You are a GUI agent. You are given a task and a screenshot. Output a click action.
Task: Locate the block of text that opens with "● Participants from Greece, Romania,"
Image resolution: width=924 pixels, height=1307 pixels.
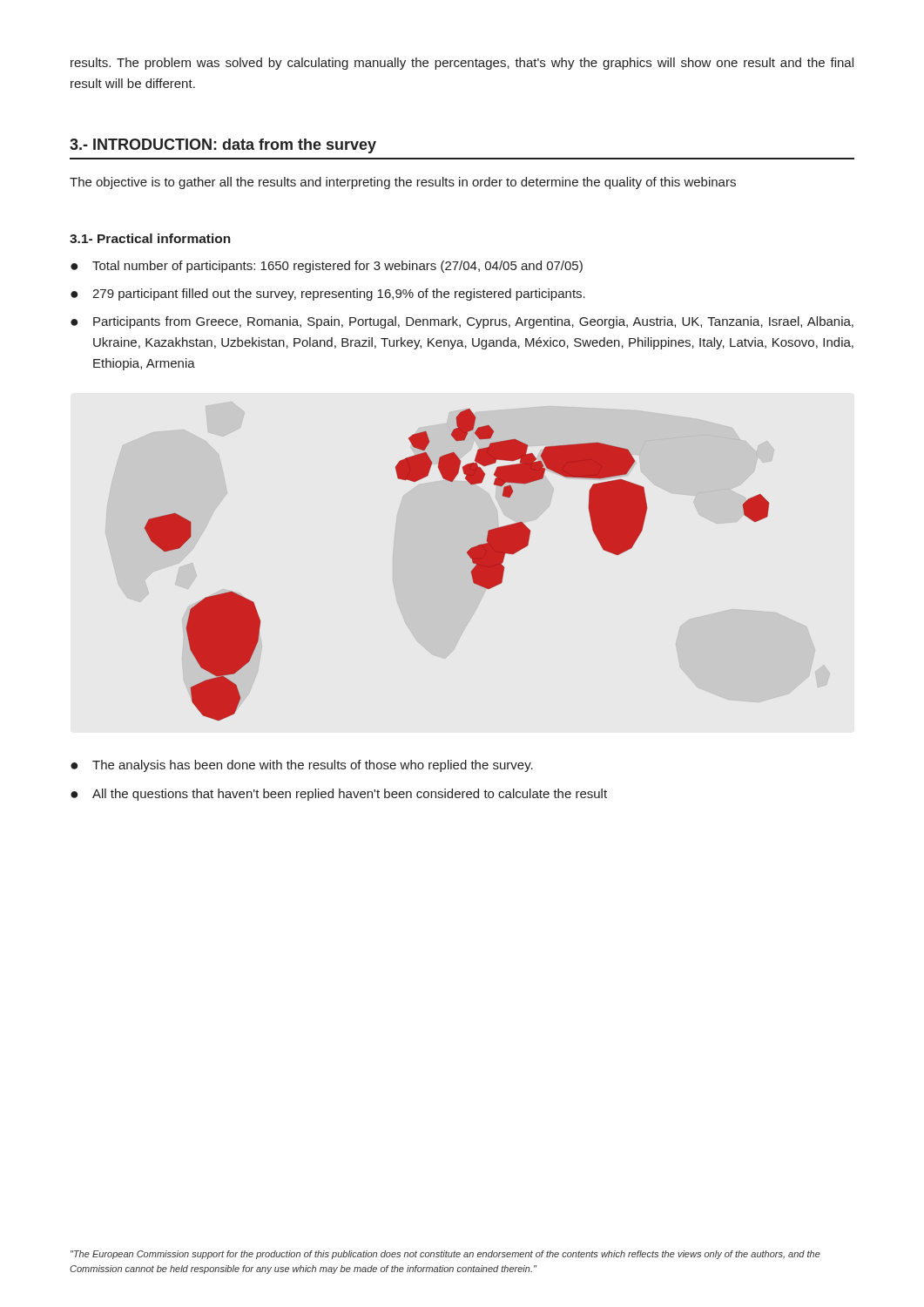[x=462, y=343]
